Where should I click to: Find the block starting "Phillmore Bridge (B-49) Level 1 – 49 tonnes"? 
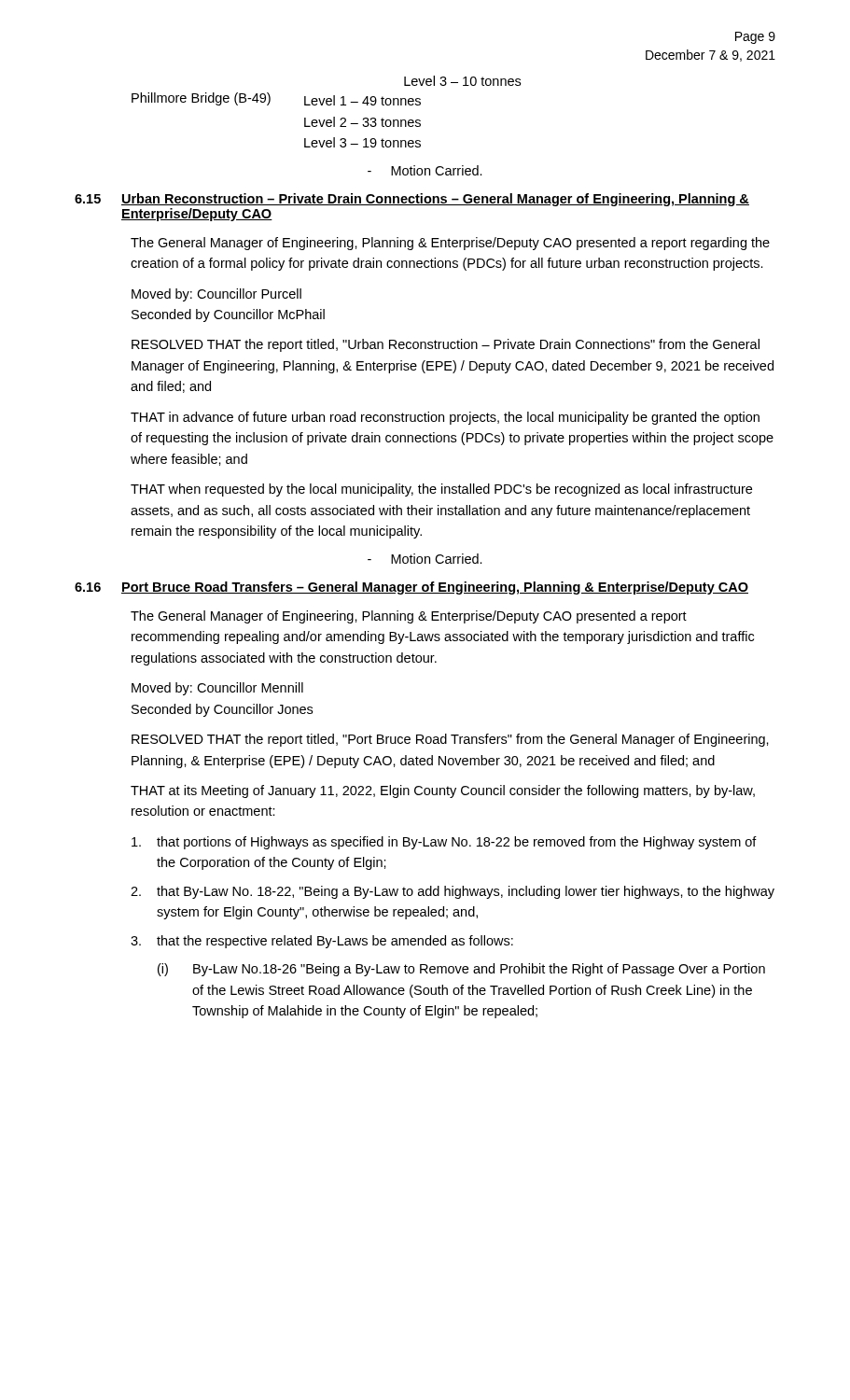pyautogui.click(x=202, y=98)
